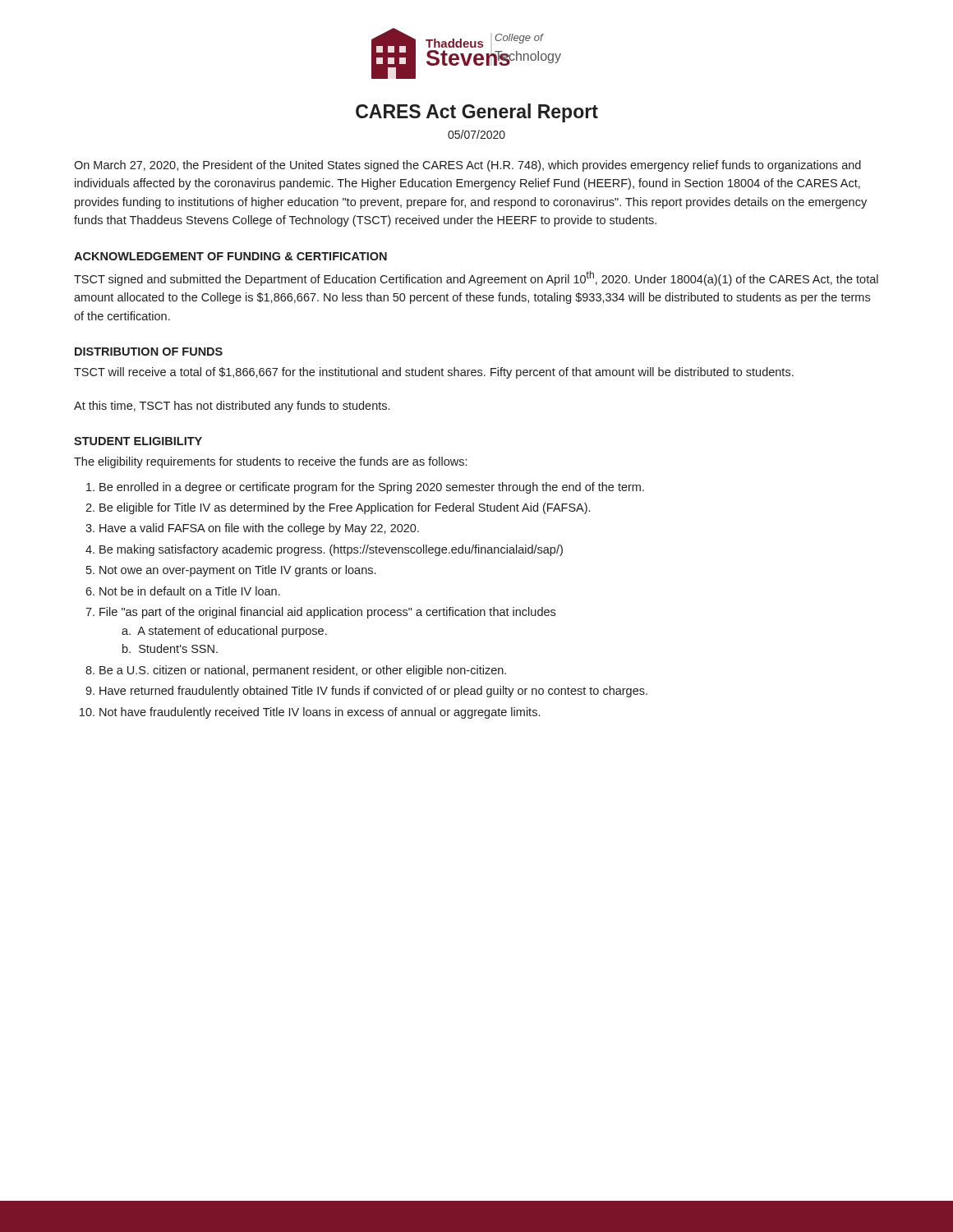Screen dimensions: 1232x953
Task: Select the block starting "Not be in"
Action: (x=190, y=591)
